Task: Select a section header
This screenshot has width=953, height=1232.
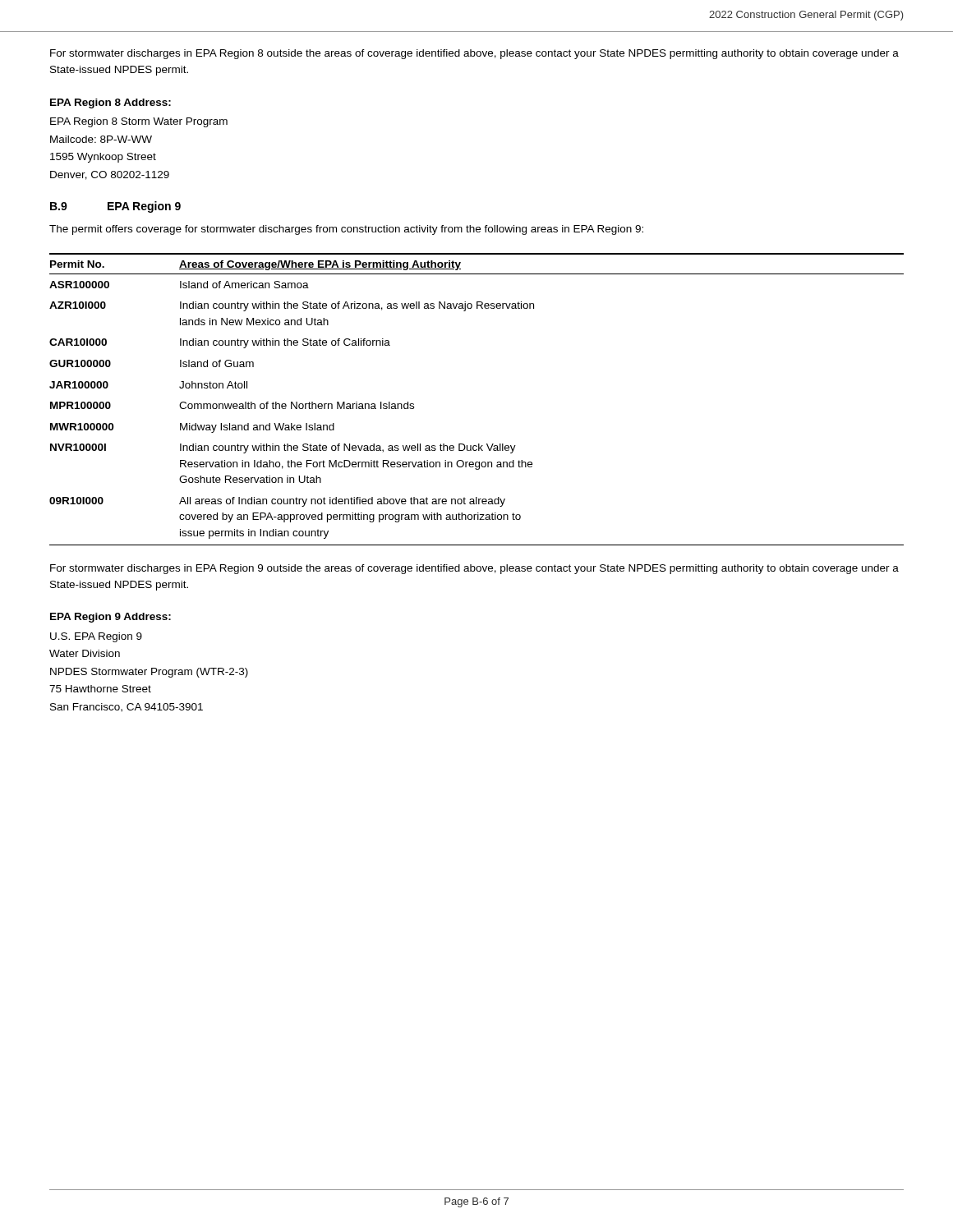Action: pyautogui.click(x=115, y=207)
